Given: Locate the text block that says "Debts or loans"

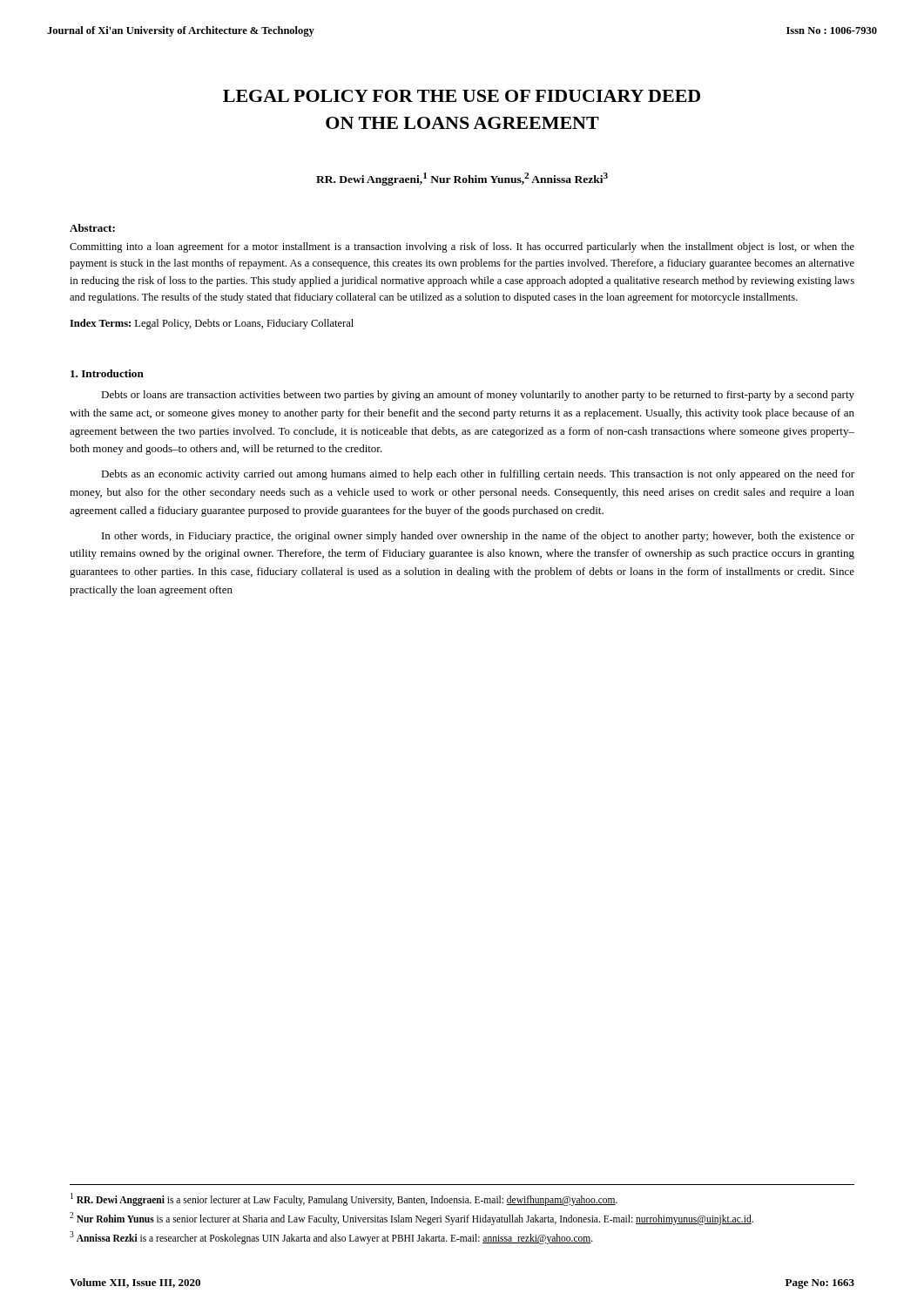Looking at the screenshot, I should coord(462,422).
